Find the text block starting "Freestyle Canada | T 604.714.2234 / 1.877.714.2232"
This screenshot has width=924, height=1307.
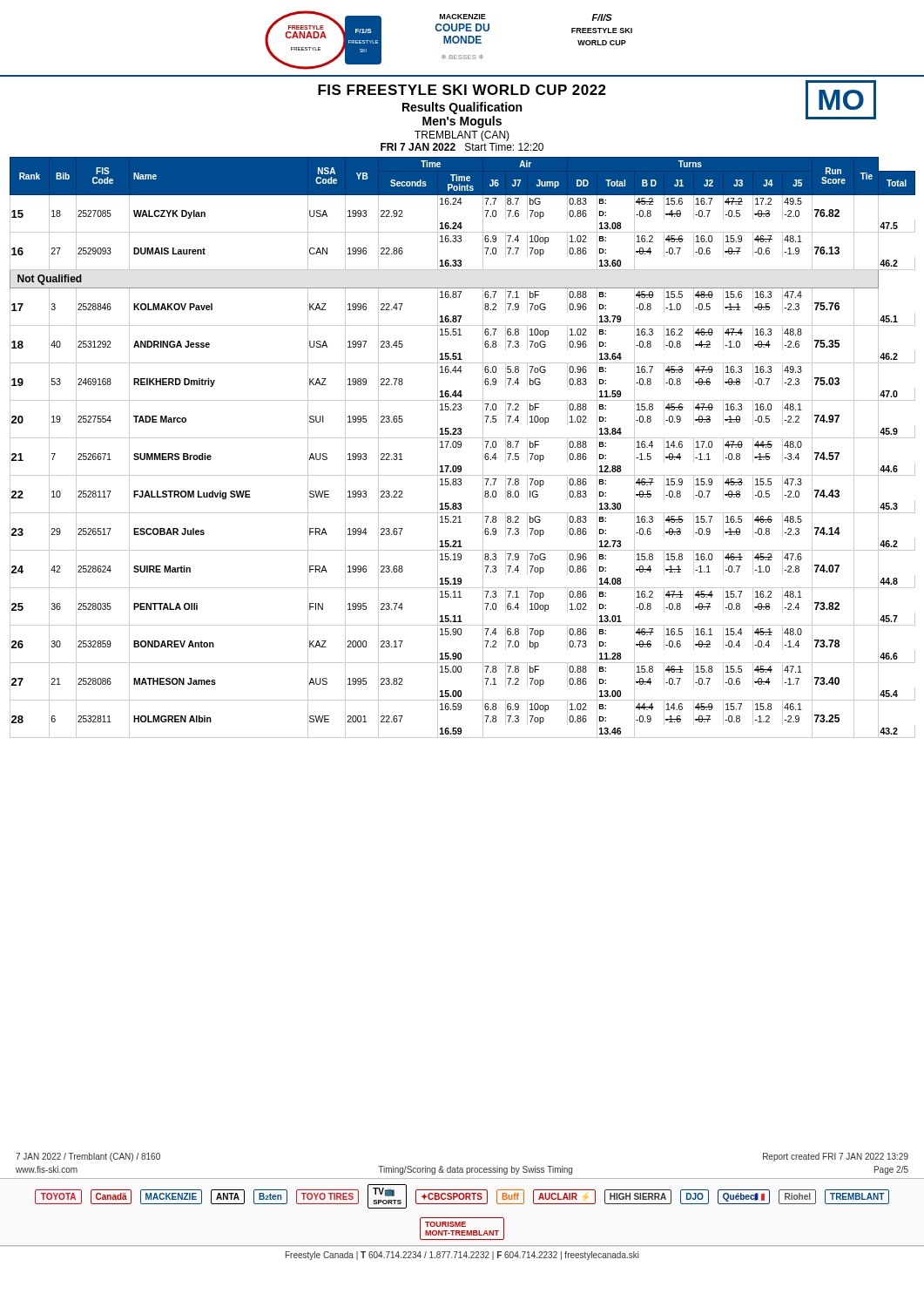click(x=462, y=1255)
